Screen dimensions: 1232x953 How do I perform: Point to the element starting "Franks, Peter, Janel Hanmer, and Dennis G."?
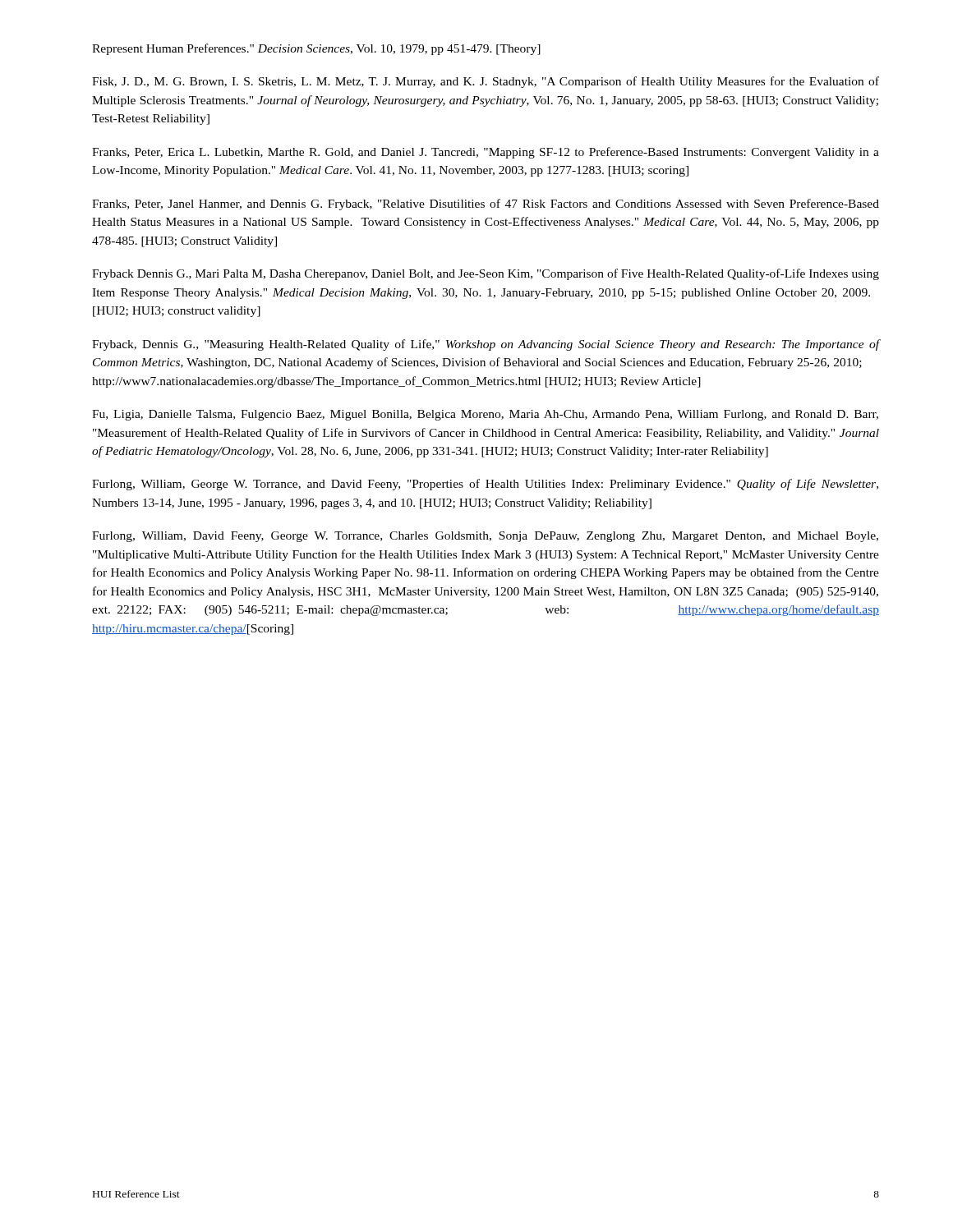[x=486, y=222]
